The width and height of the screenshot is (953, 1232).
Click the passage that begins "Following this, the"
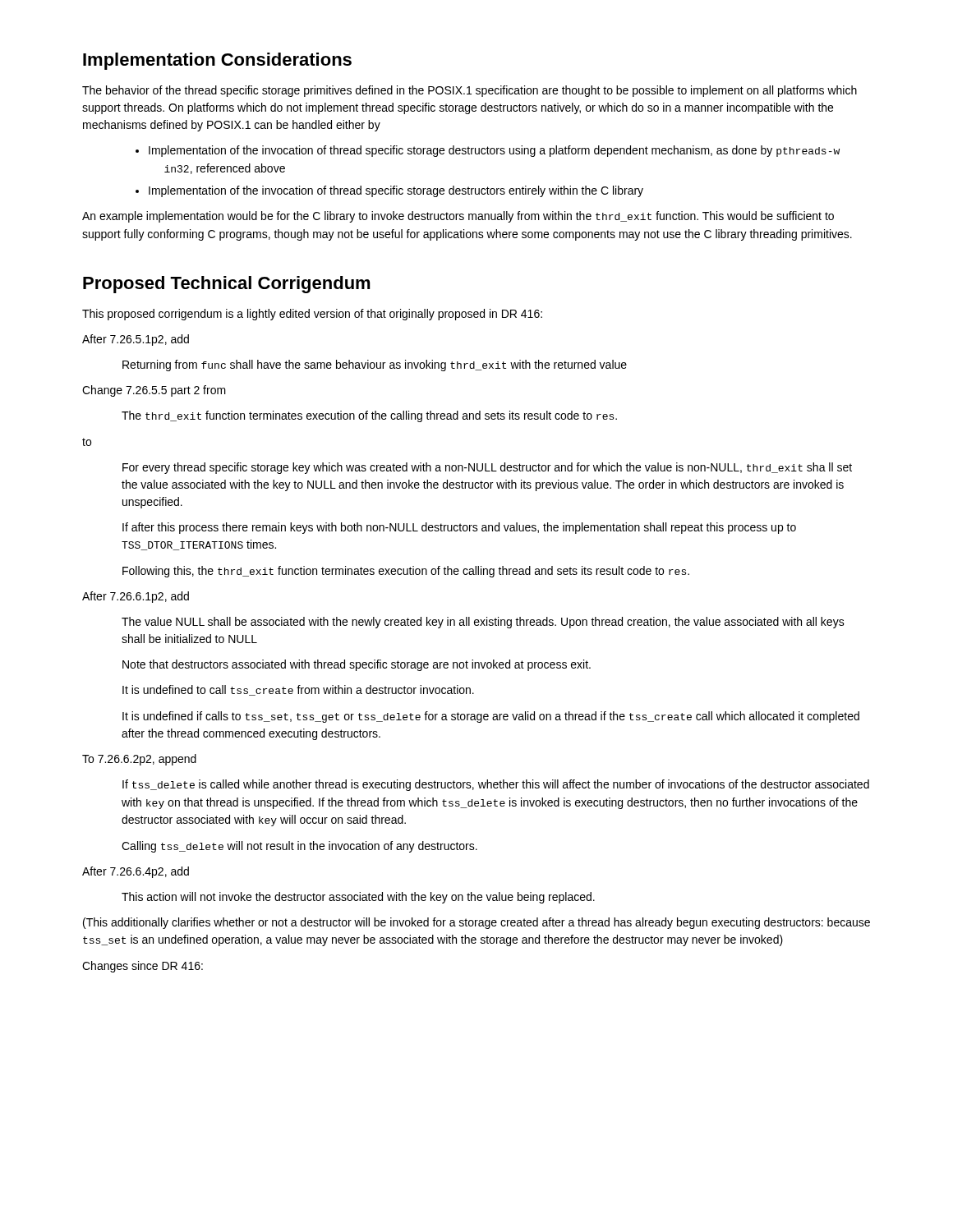pos(496,571)
